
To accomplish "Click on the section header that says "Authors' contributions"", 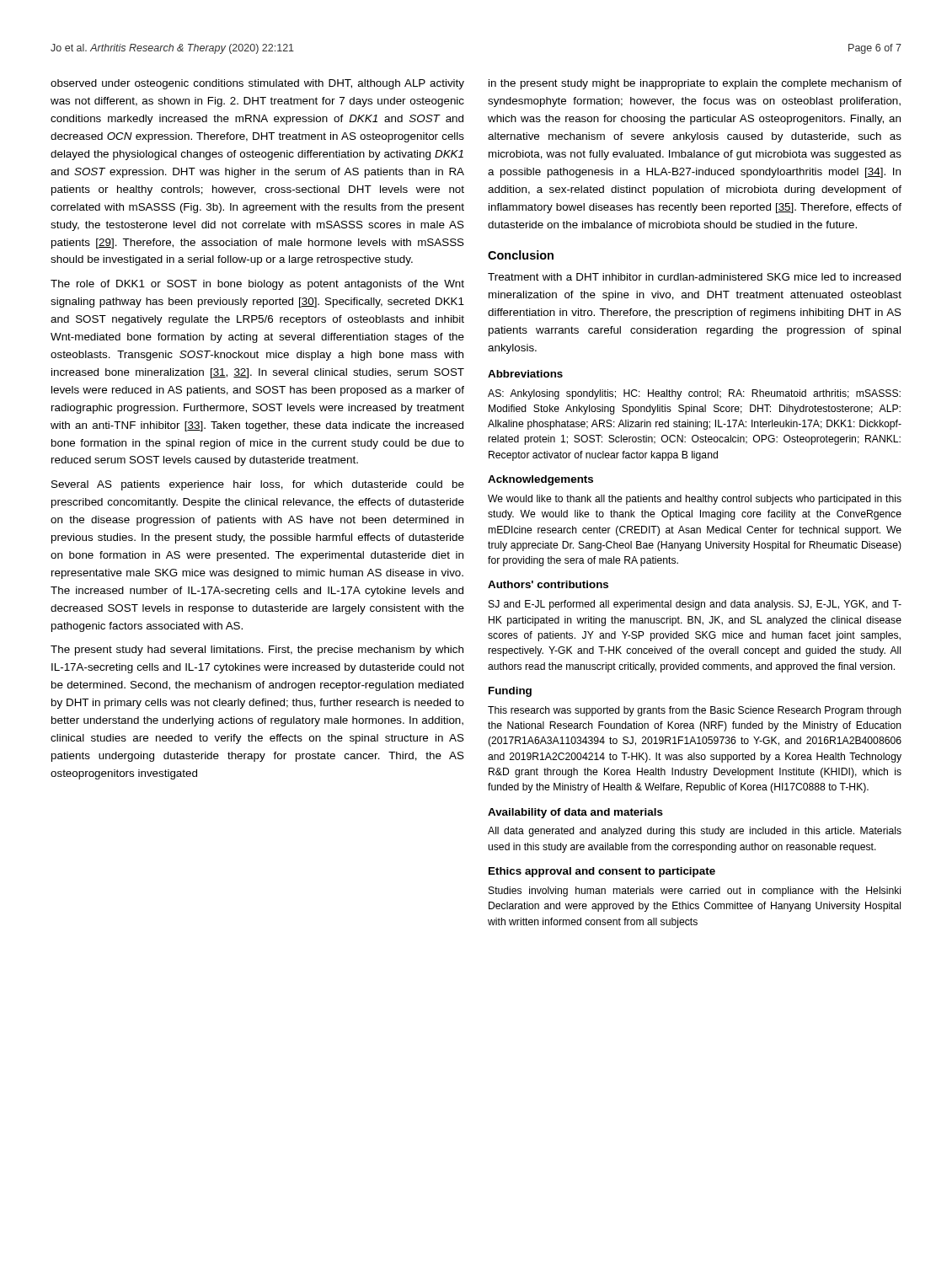I will (548, 585).
